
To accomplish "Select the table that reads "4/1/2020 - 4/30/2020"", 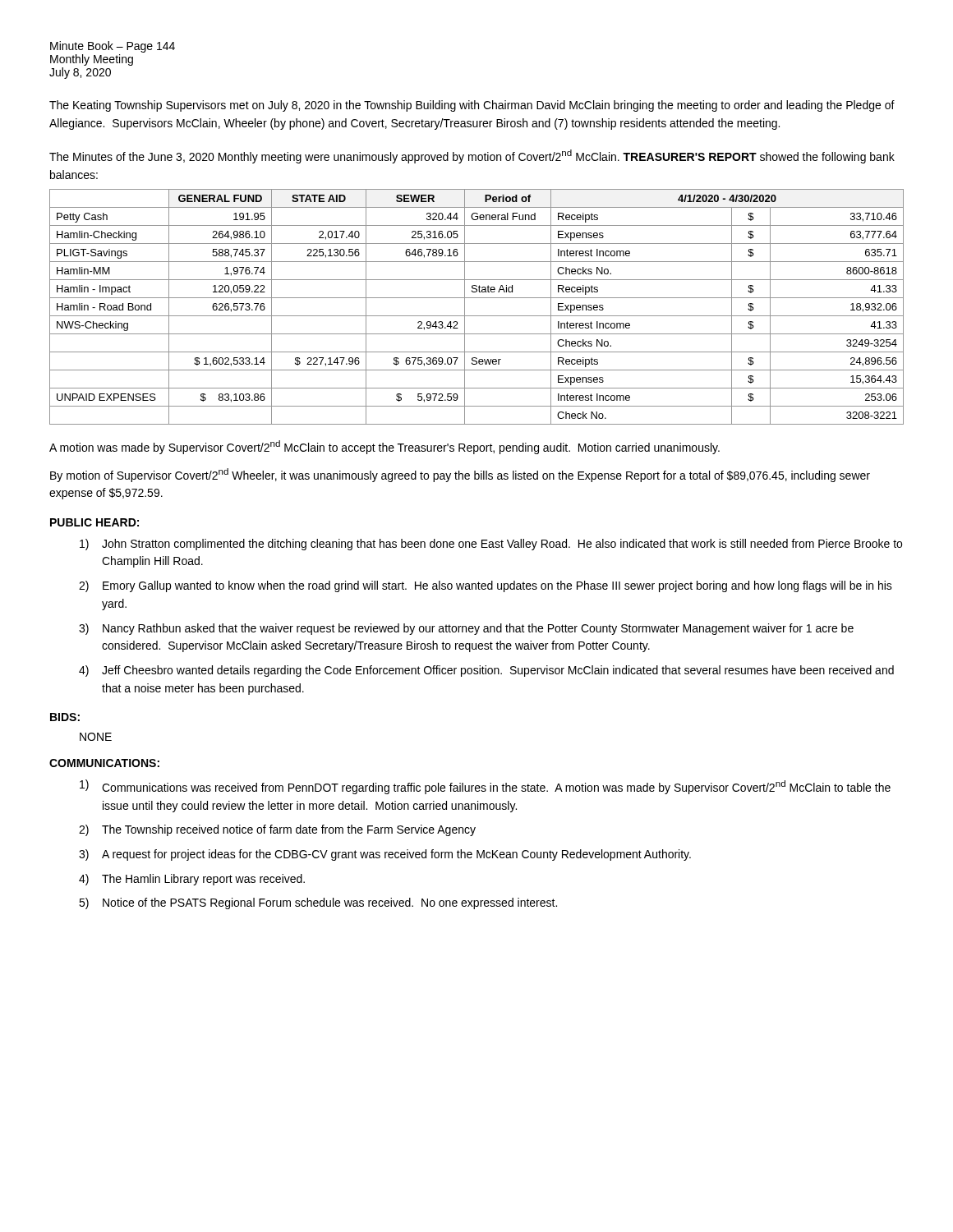I will 476,307.
